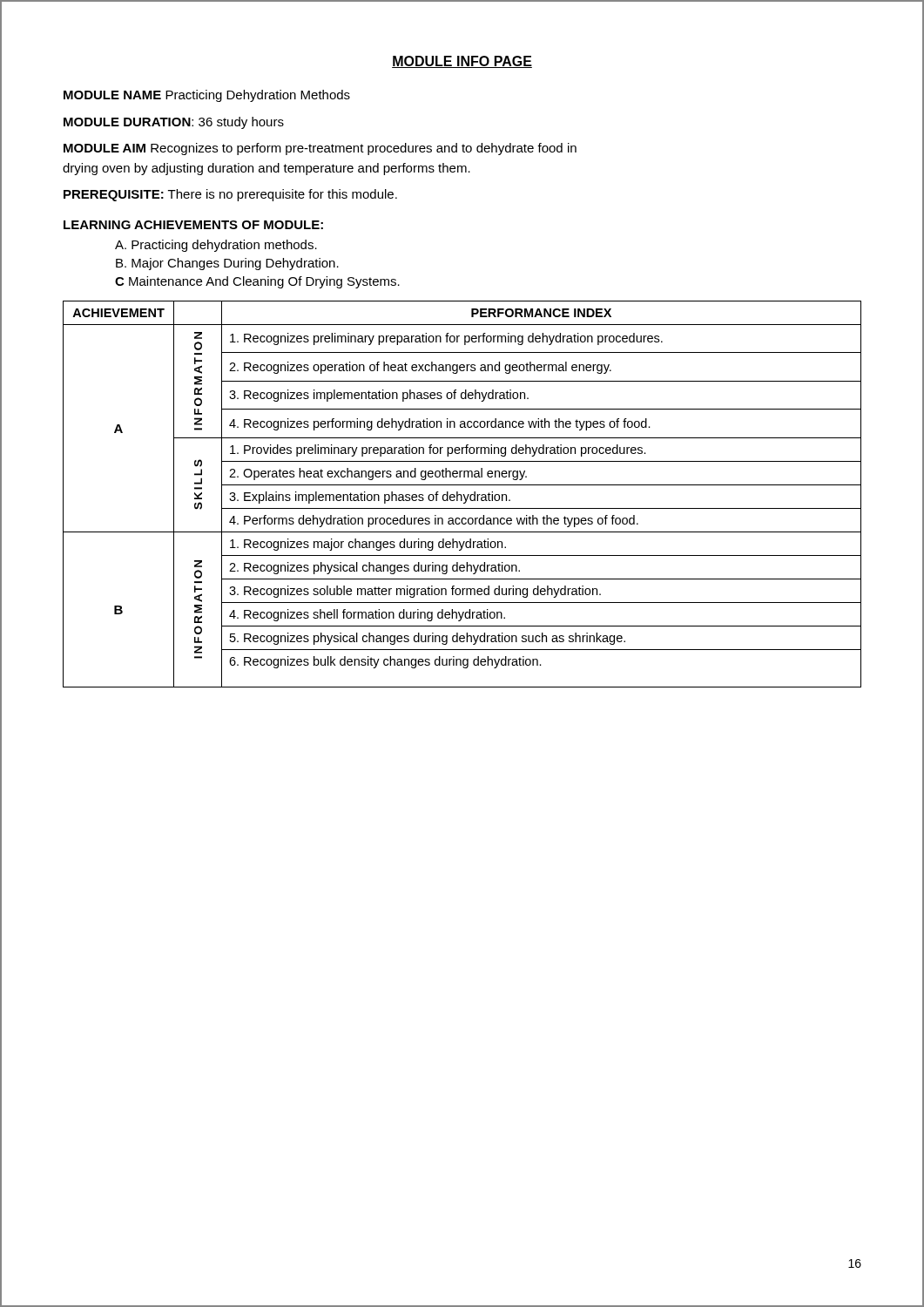Navigate to the text starting "B. Major Changes During Dehydration."
924x1307 pixels.
pyautogui.click(x=227, y=262)
